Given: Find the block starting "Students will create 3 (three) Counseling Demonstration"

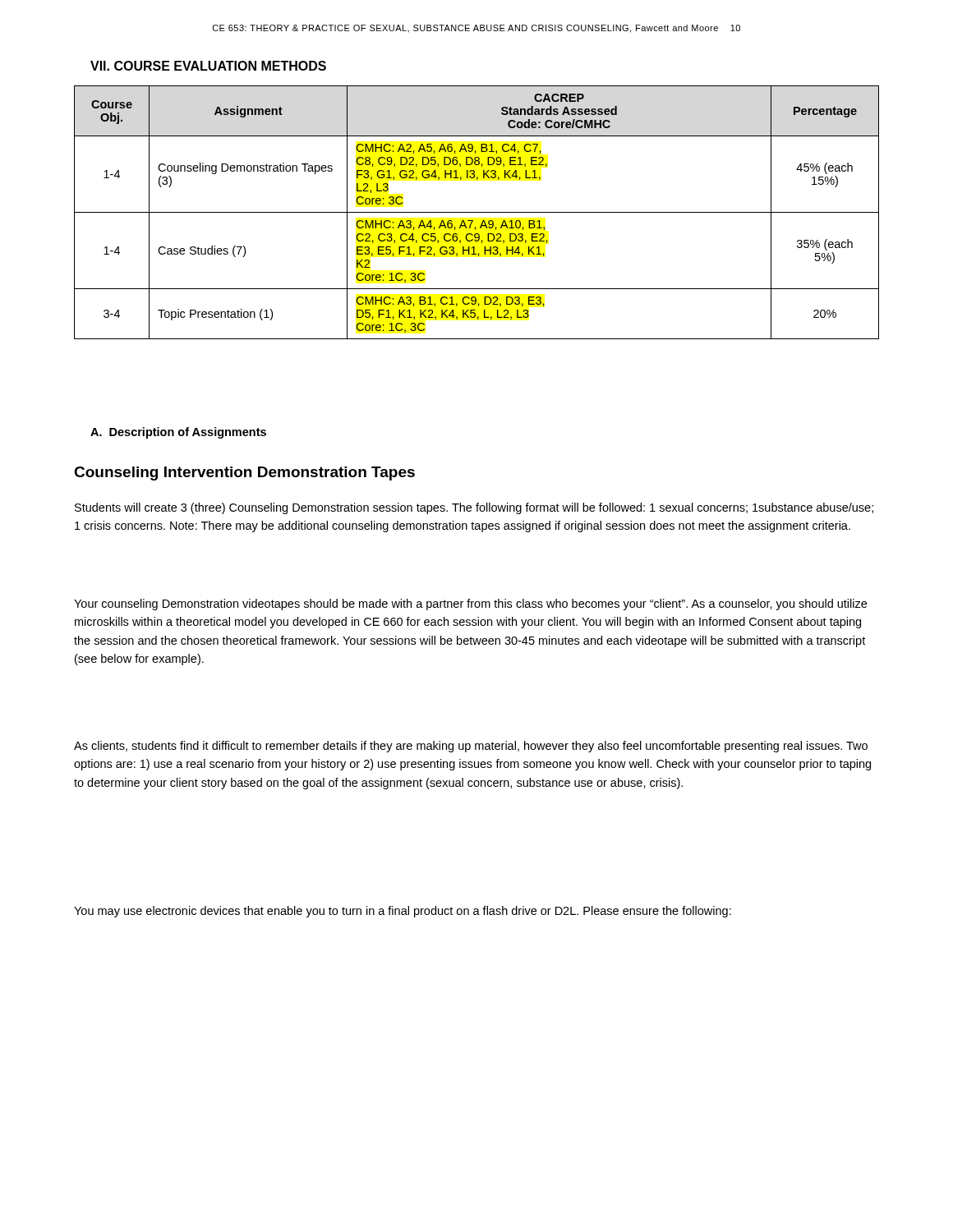Looking at the screenshot, I should point(474,517).
